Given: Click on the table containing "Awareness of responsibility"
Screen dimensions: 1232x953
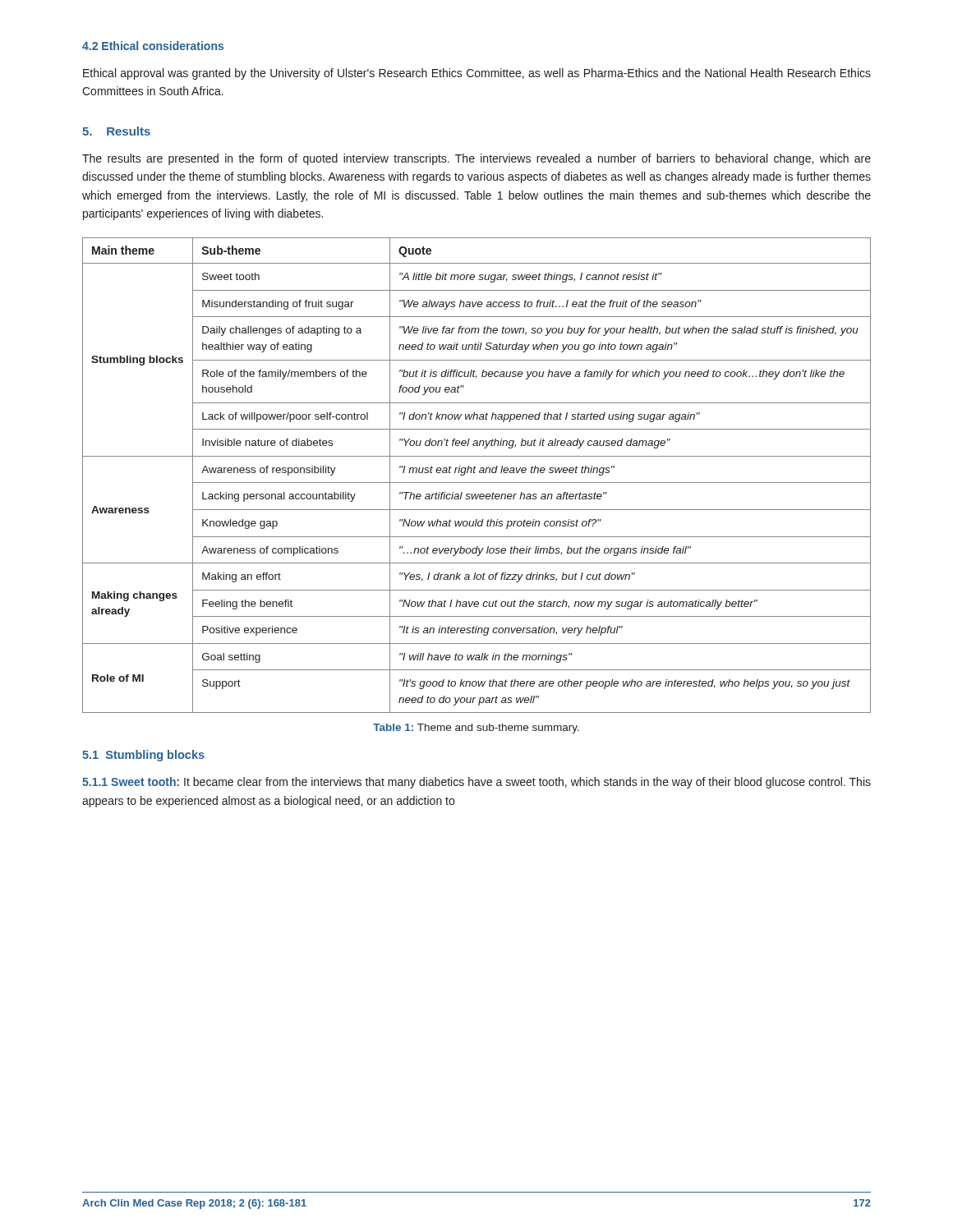Looking at the screenshot, I should 476,475.
